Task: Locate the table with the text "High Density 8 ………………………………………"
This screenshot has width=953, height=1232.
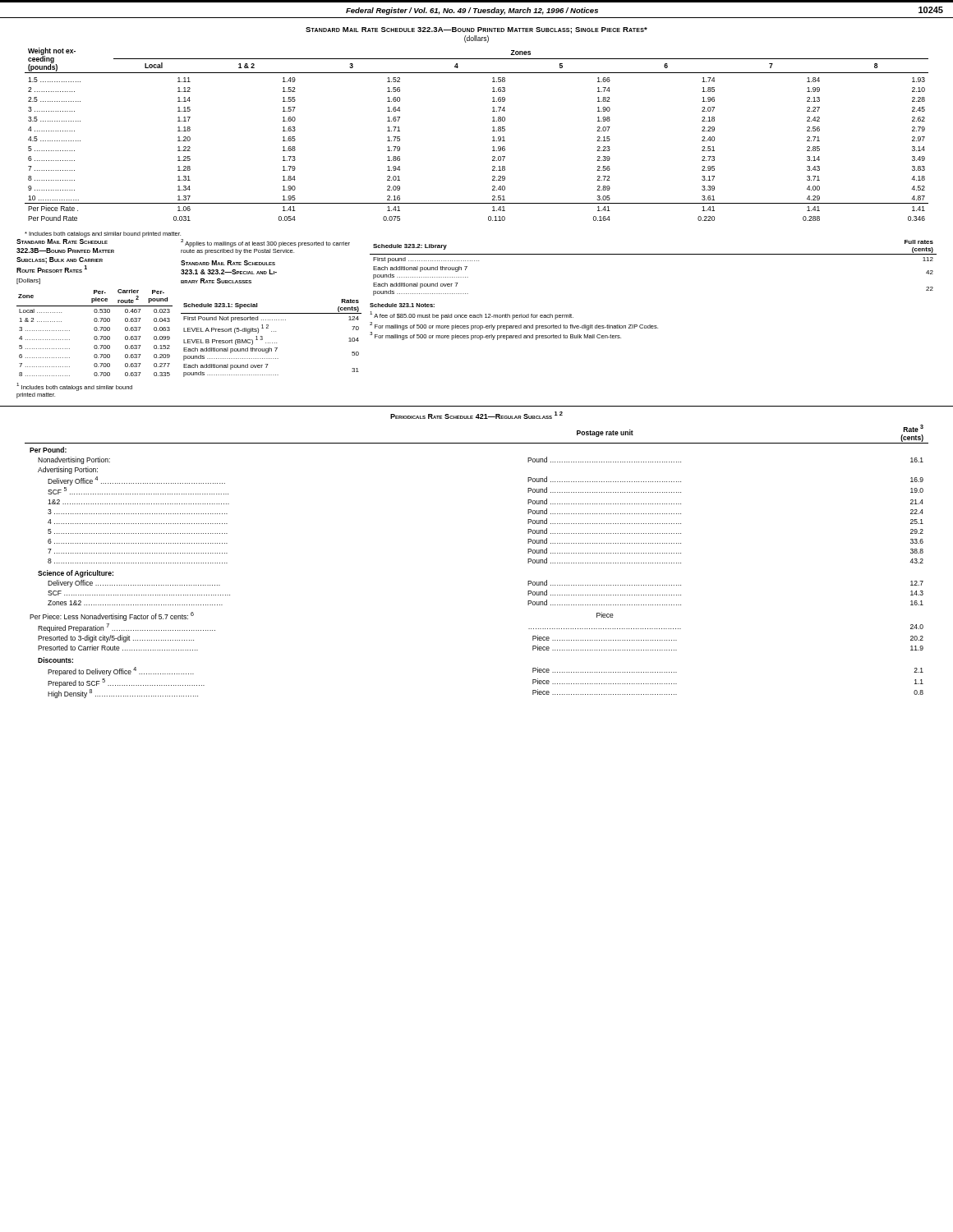Action: tap(476, 561)
